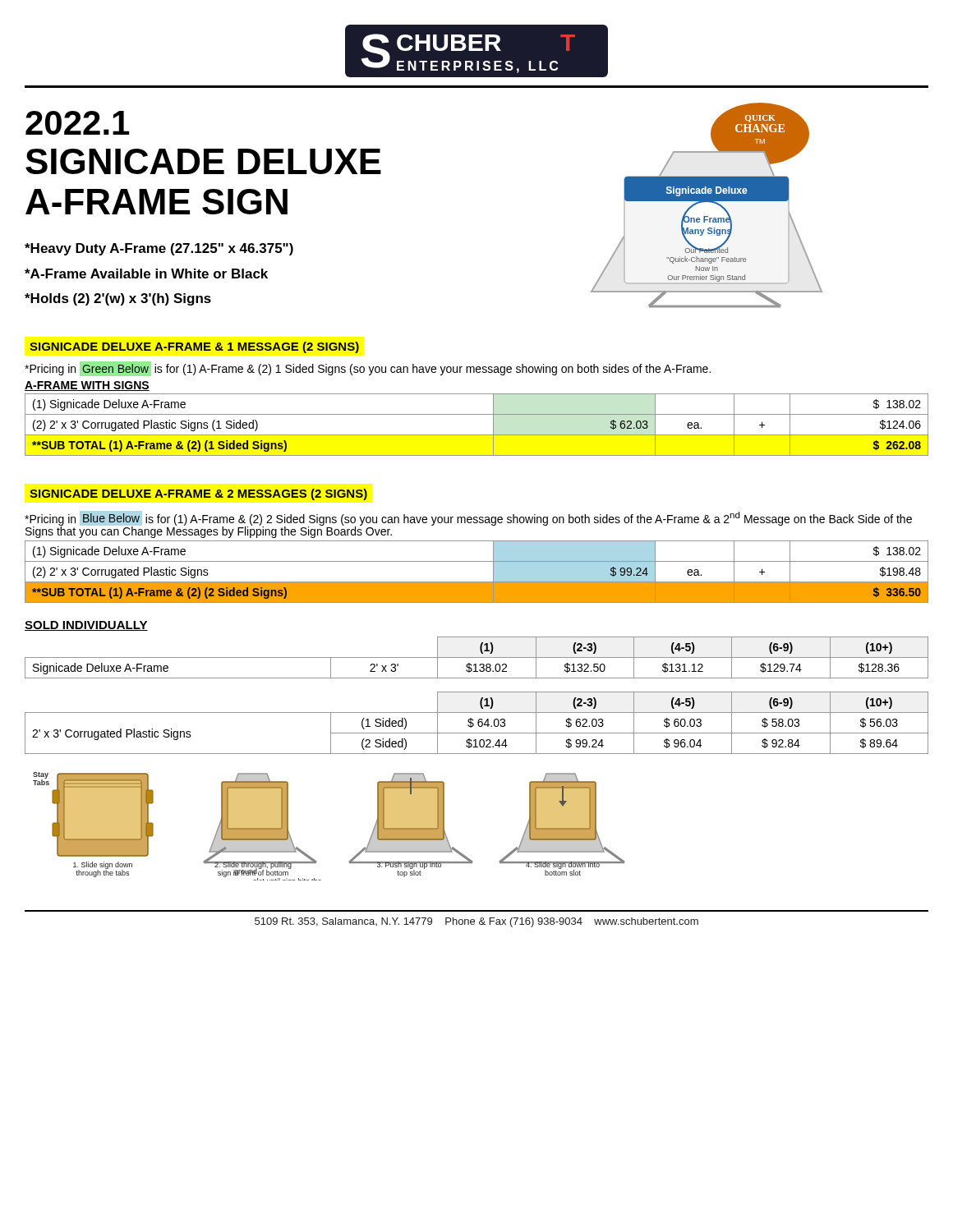Click on the list item that reads "*A-Frame Available in White"
Image resolution: width=953 pixels, height=1232 pixels.
[x=146, y=274]
